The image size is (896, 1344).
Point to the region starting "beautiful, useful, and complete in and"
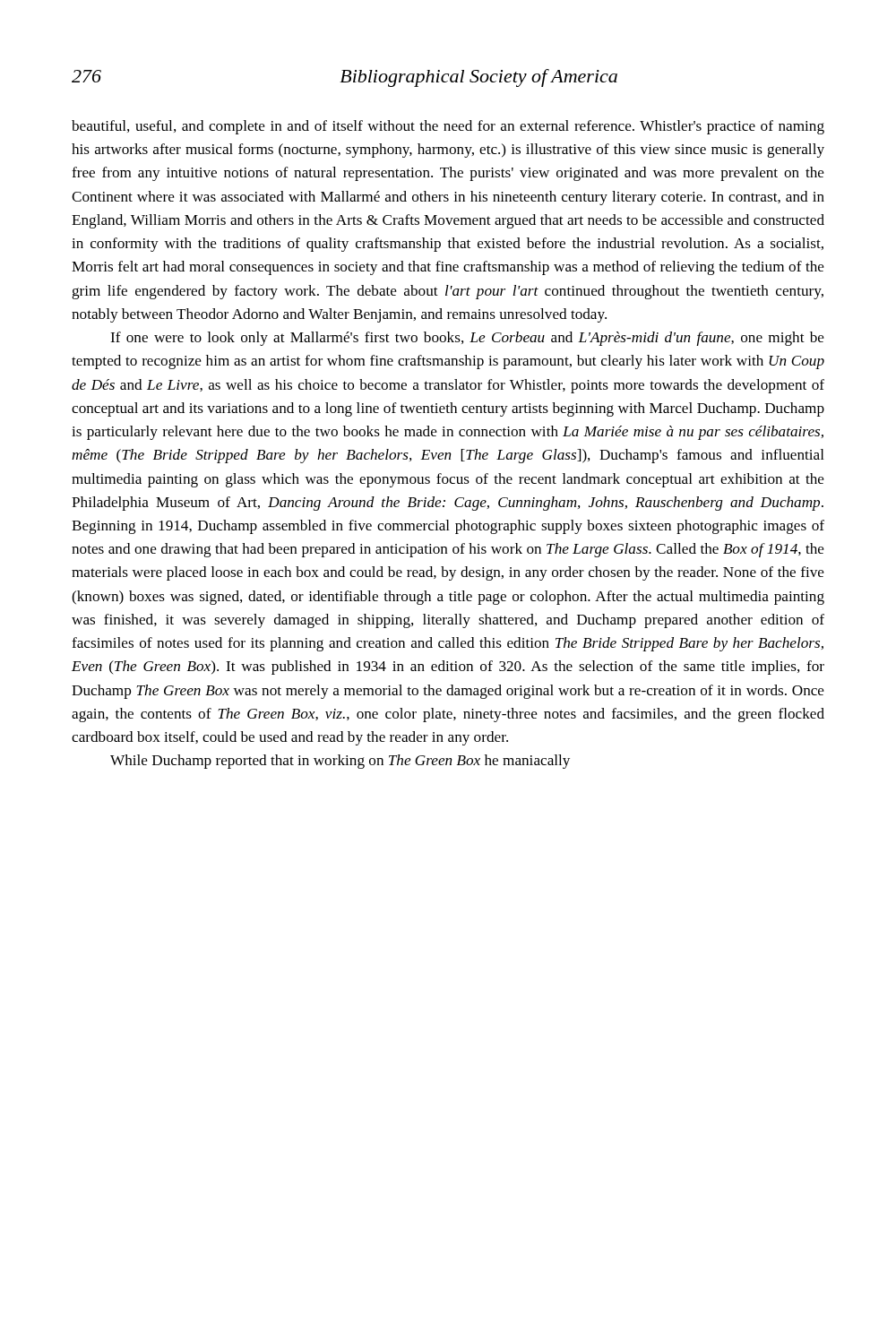click(x=448, y=444)
